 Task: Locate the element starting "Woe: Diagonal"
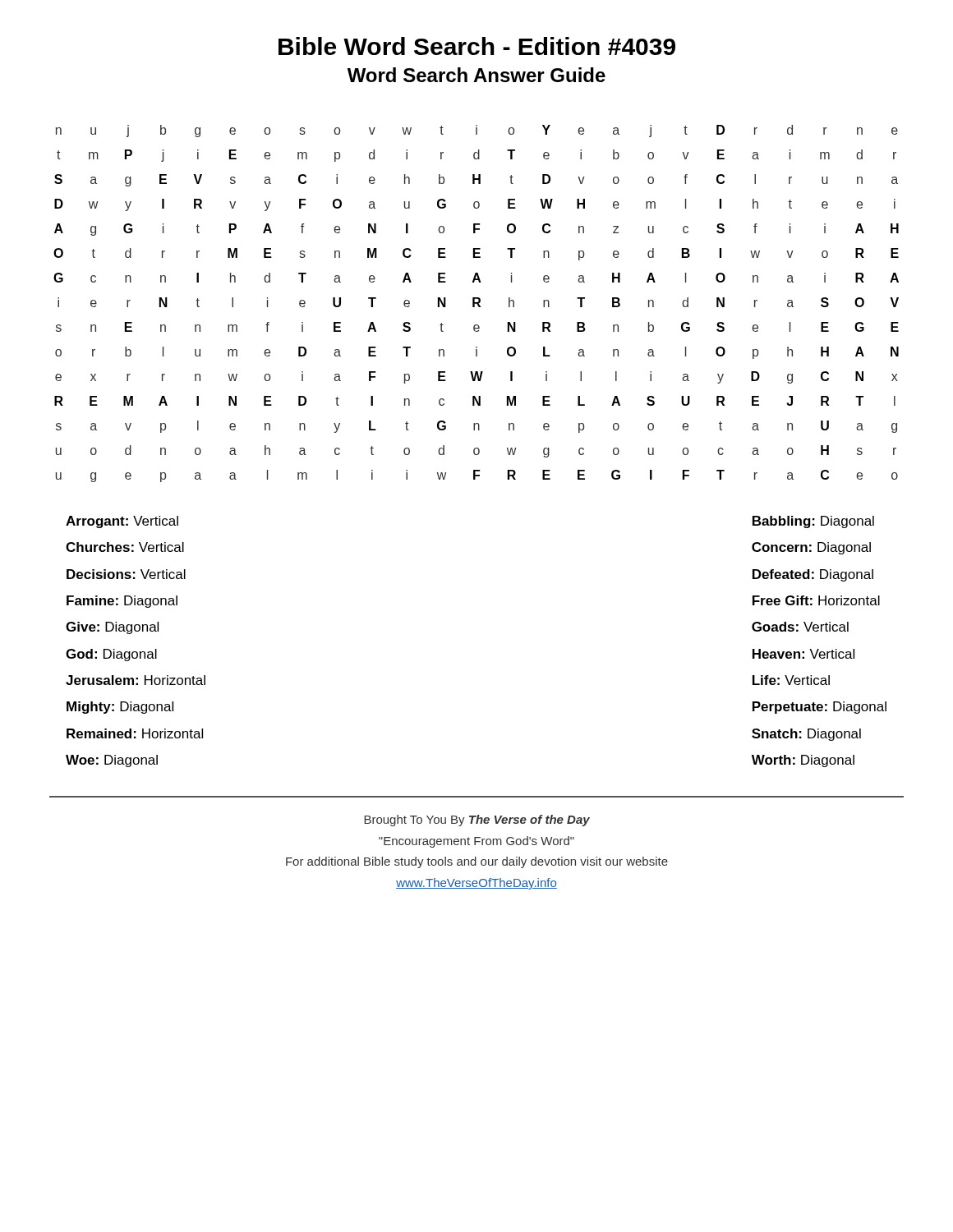pyautogui.click(x=112, y=760)
